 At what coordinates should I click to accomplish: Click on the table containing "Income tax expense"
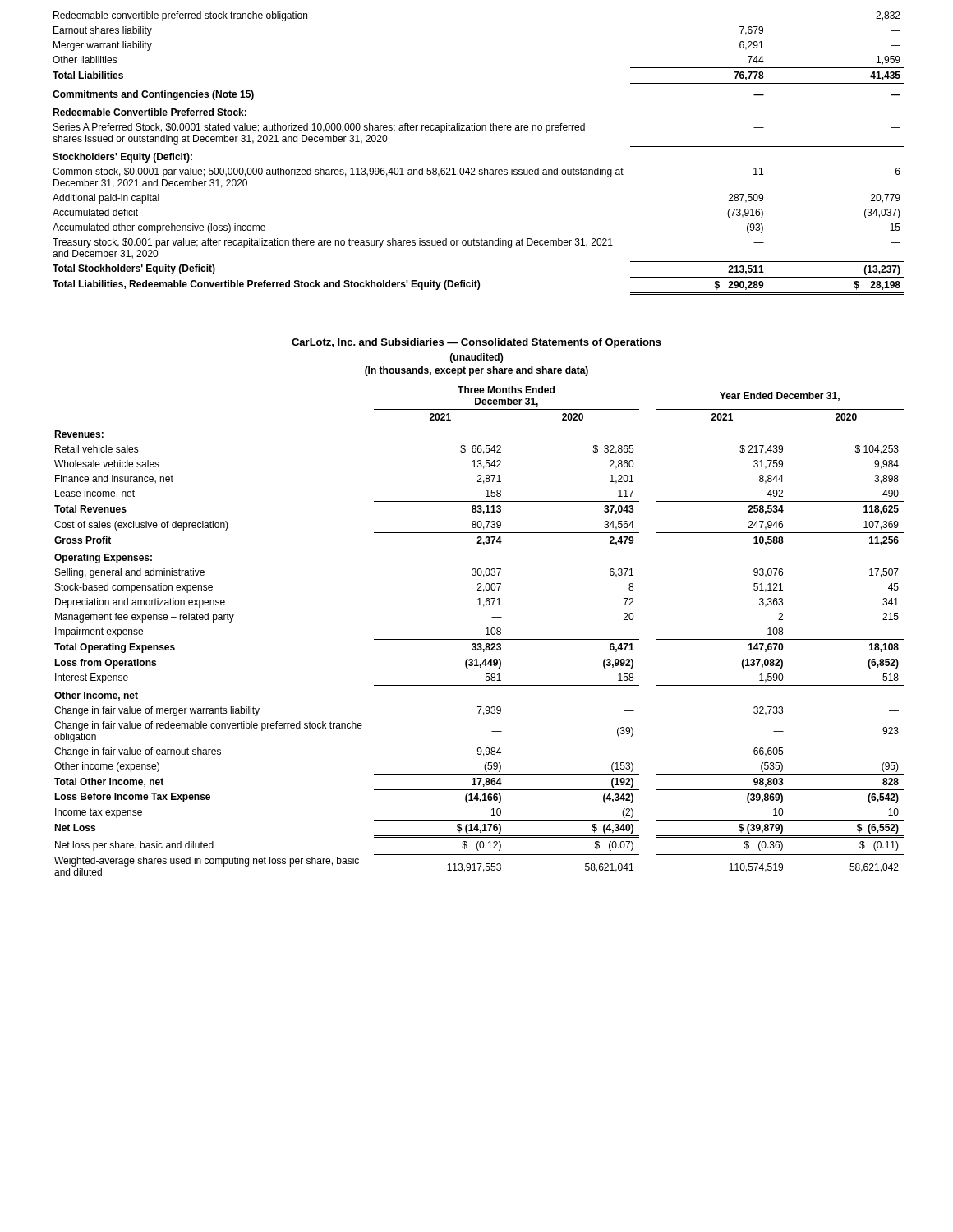476,631
